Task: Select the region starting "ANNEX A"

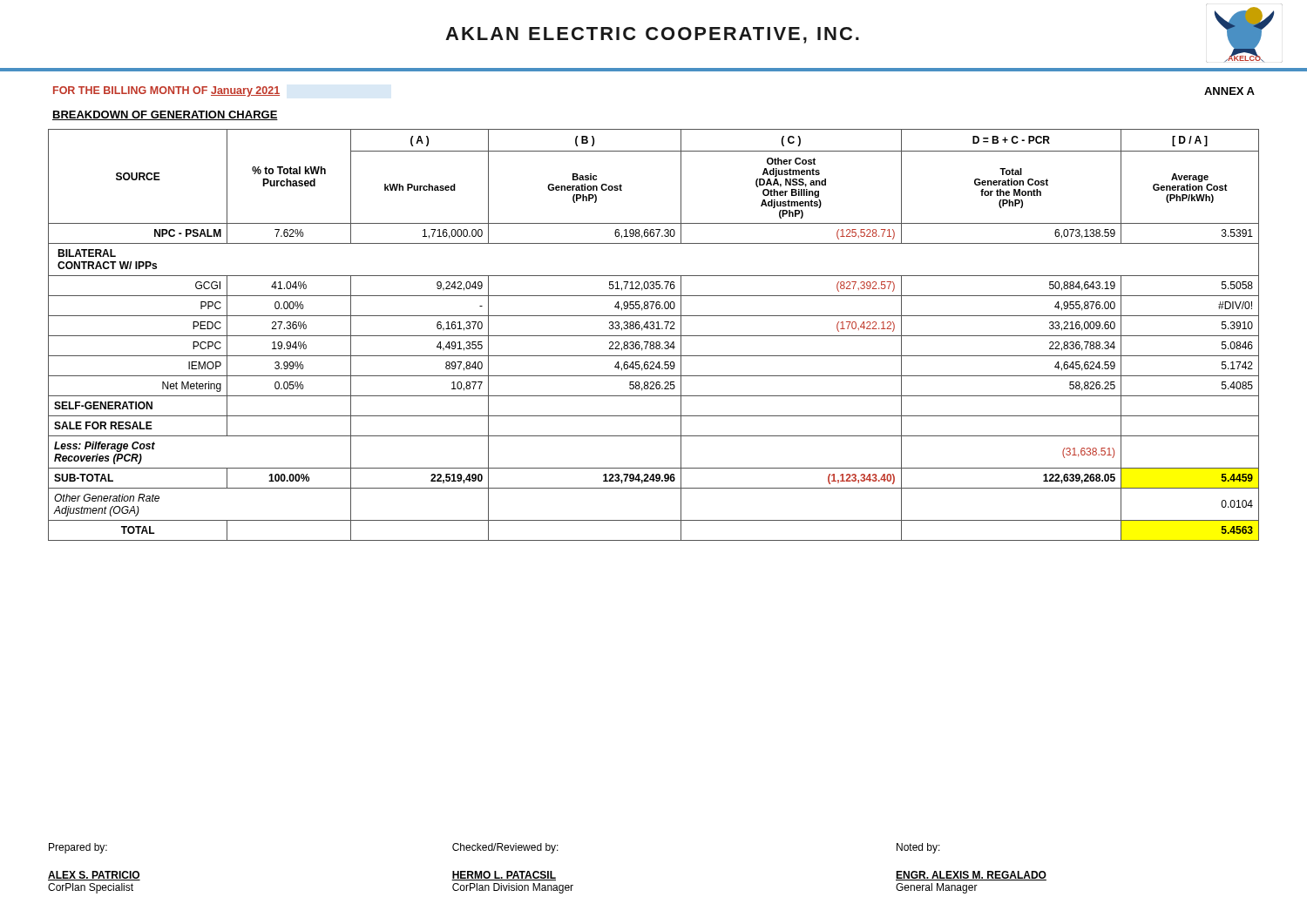Action: [x=1229, y=91]
